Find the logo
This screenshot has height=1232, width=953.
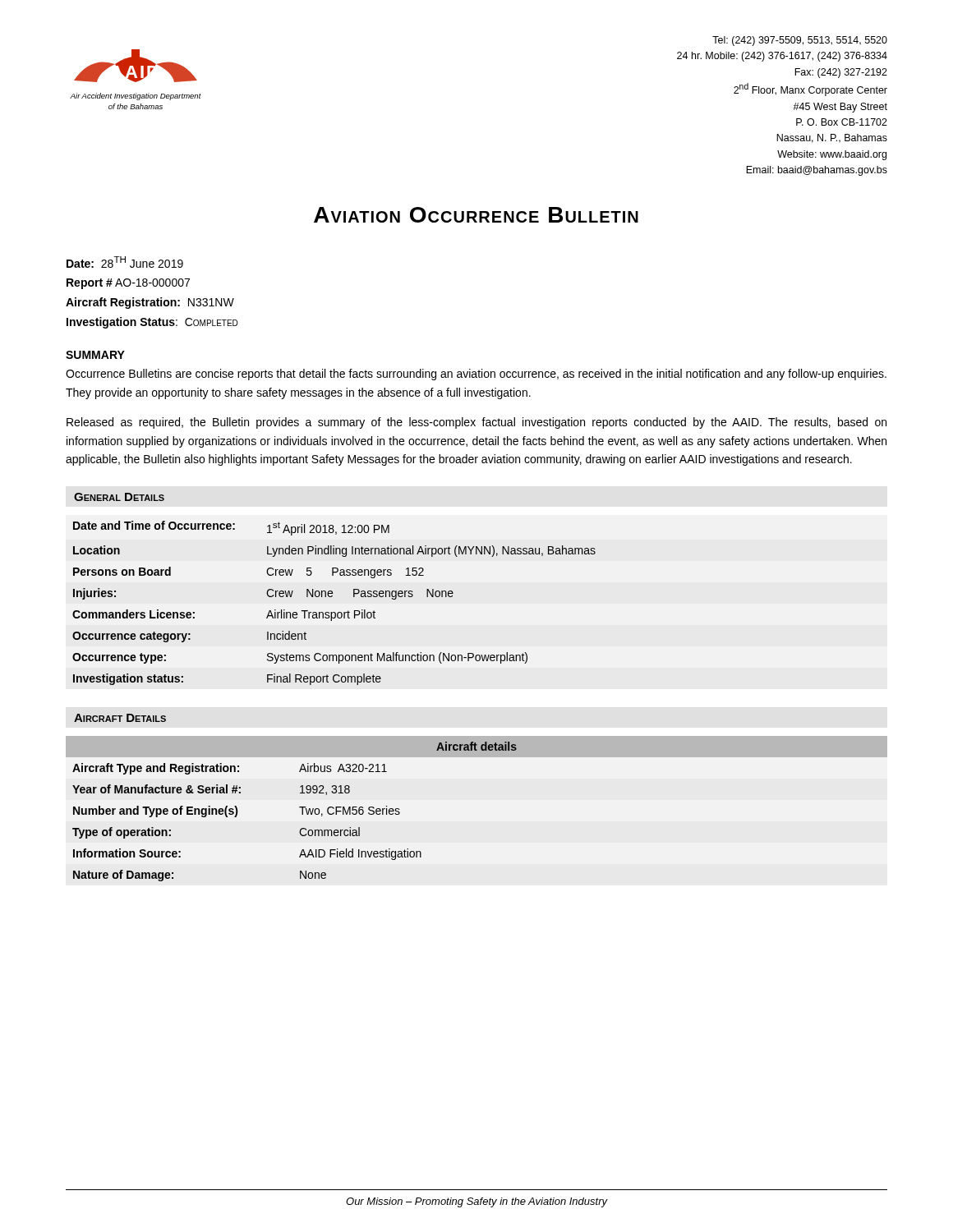[156, 81]
